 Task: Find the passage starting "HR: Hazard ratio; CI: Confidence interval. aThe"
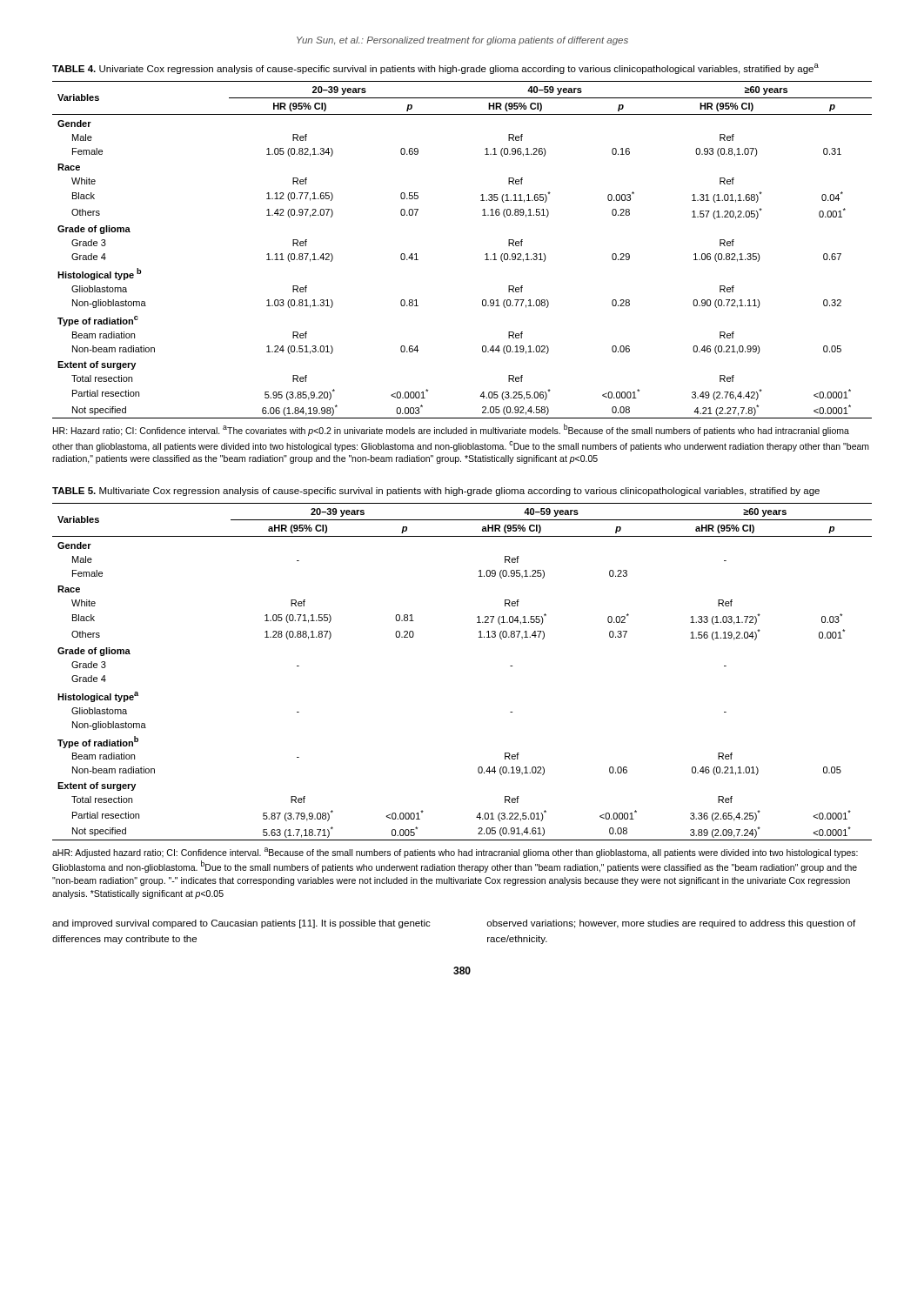(x=461, y=443)
